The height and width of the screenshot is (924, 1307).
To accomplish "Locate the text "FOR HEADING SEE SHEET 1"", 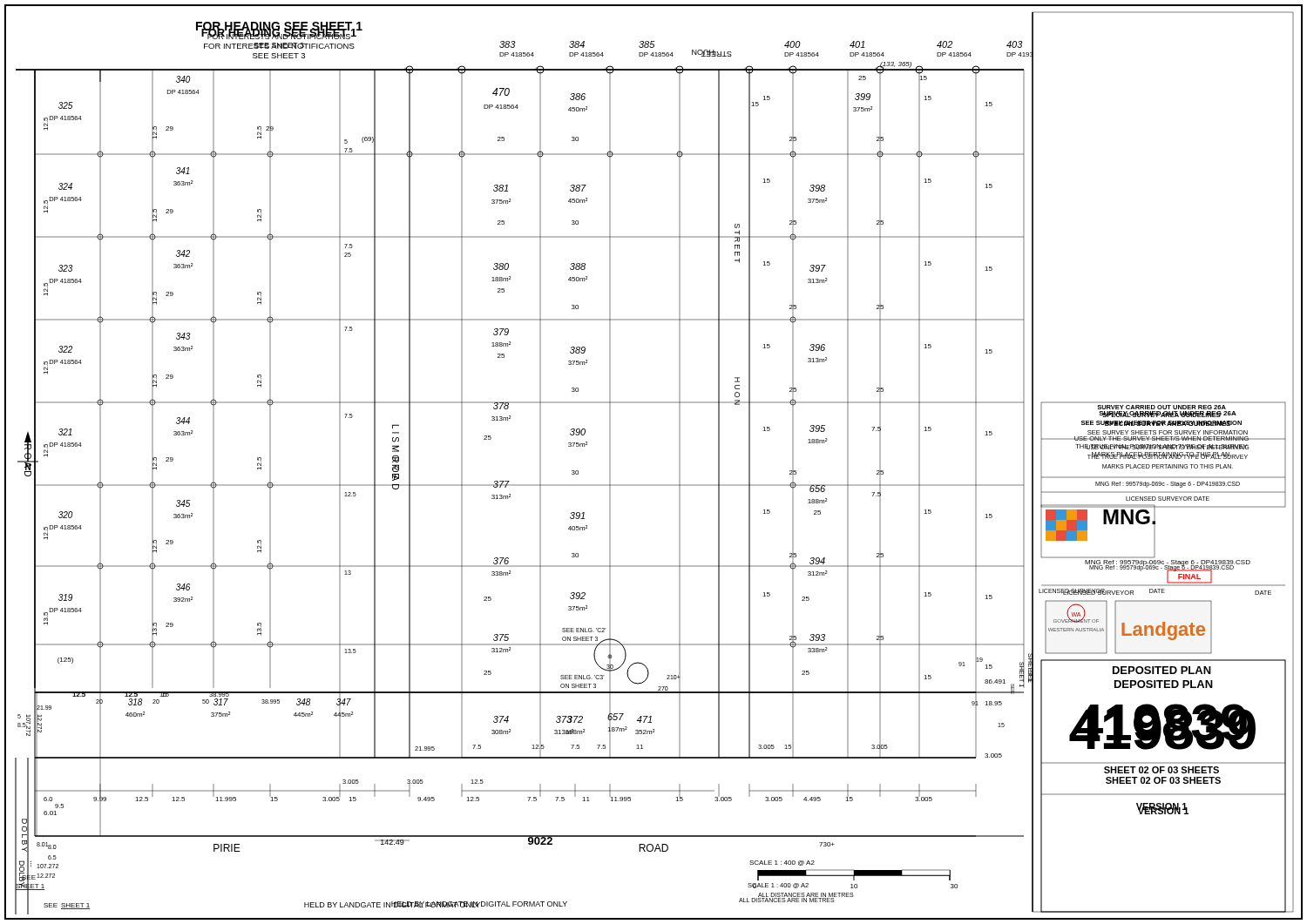I will (279, 26).
